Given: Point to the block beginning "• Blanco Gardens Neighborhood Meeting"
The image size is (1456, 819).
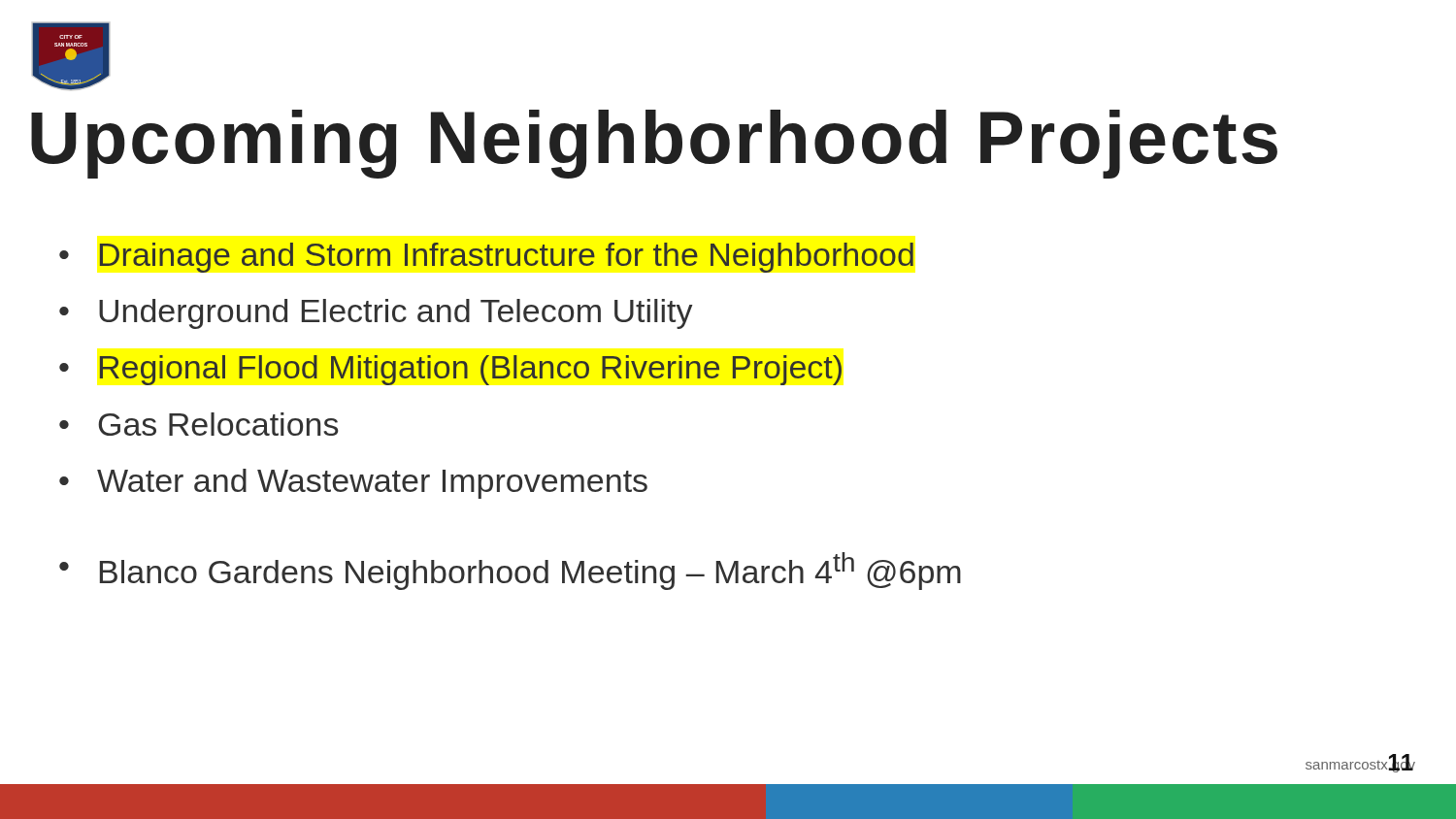Looking at the screenshot, I should tap(510, 569).
